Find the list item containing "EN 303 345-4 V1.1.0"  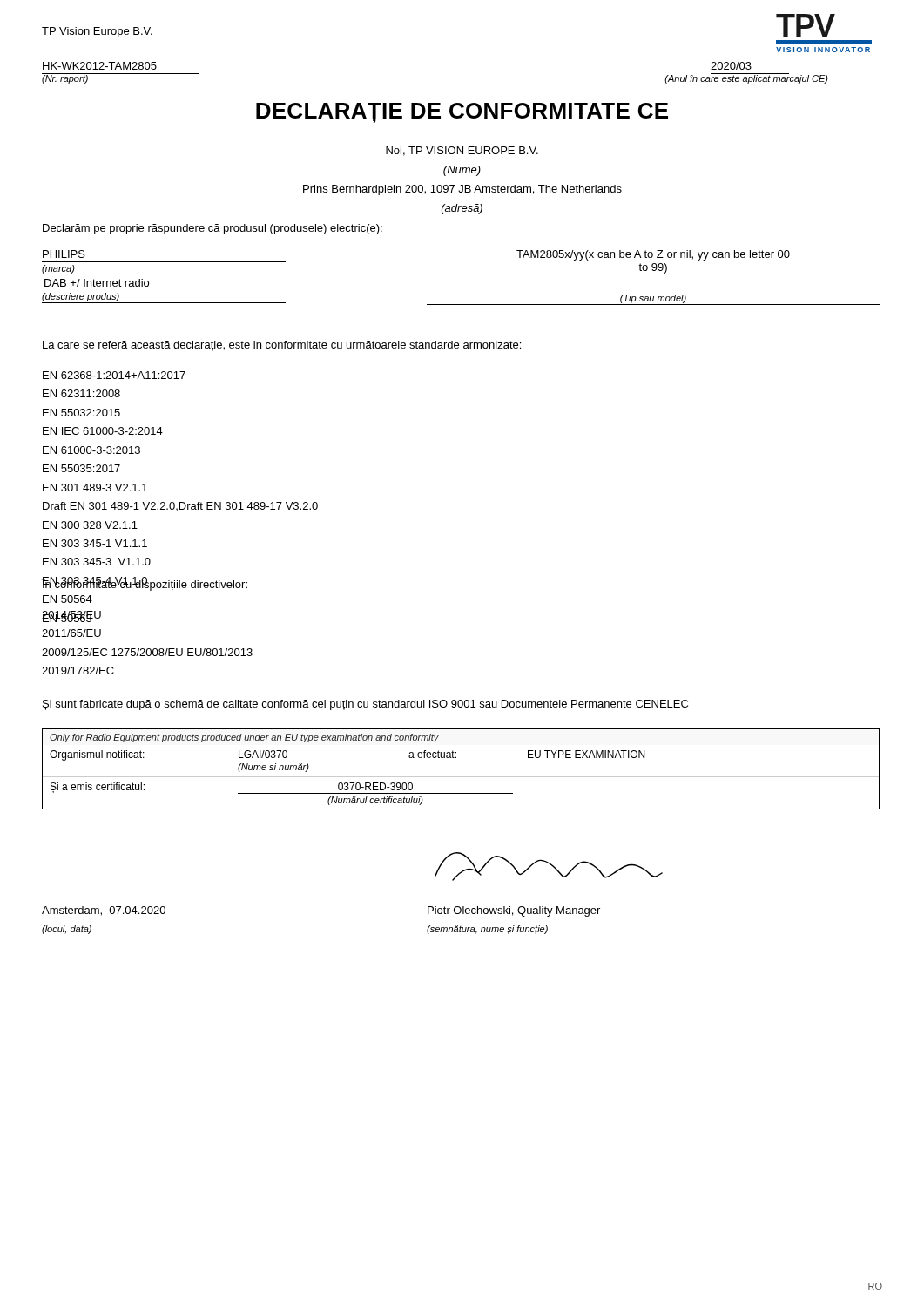(95, 581)
